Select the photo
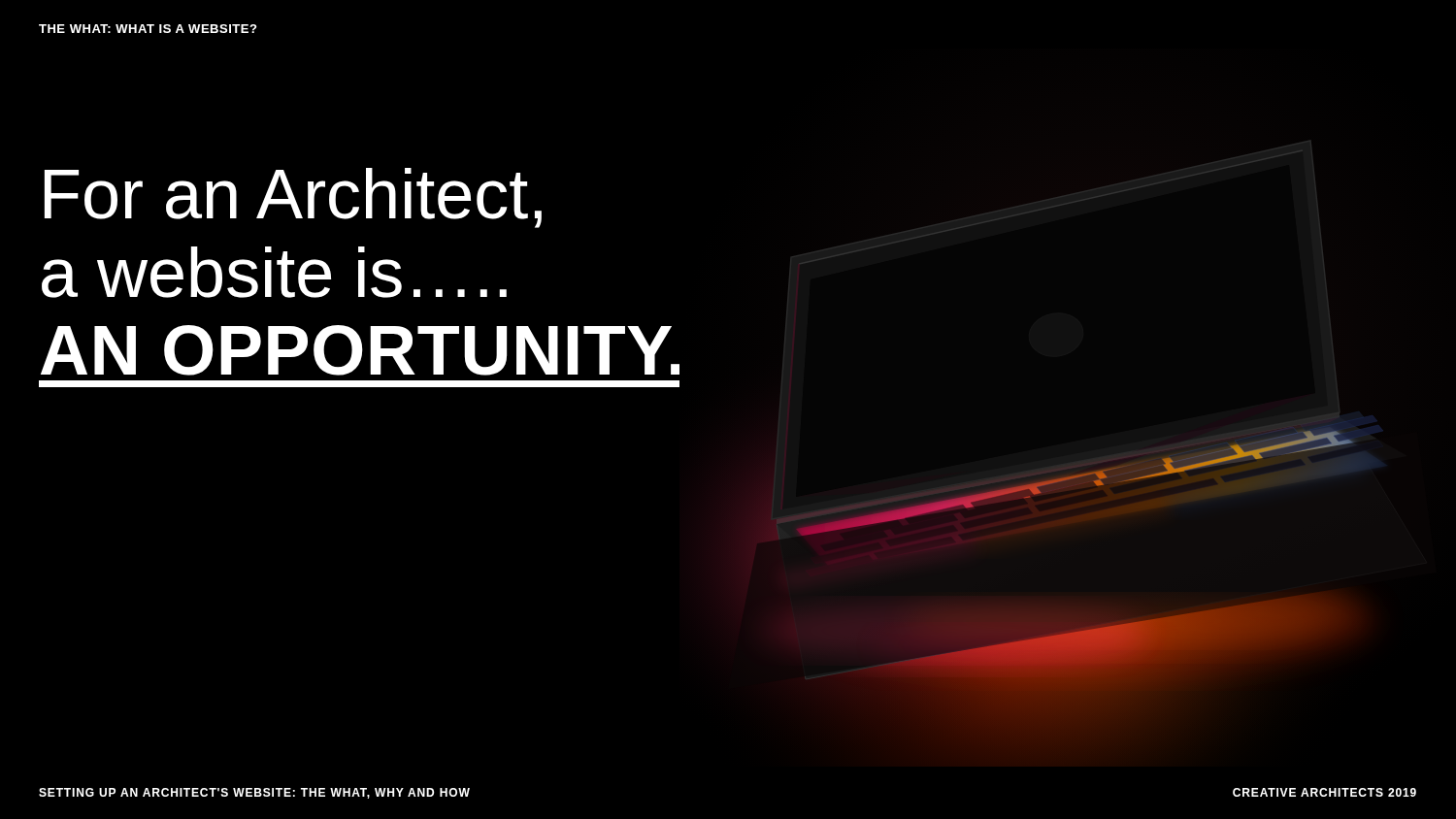 pyautogui.click(x=1068, y=408)
